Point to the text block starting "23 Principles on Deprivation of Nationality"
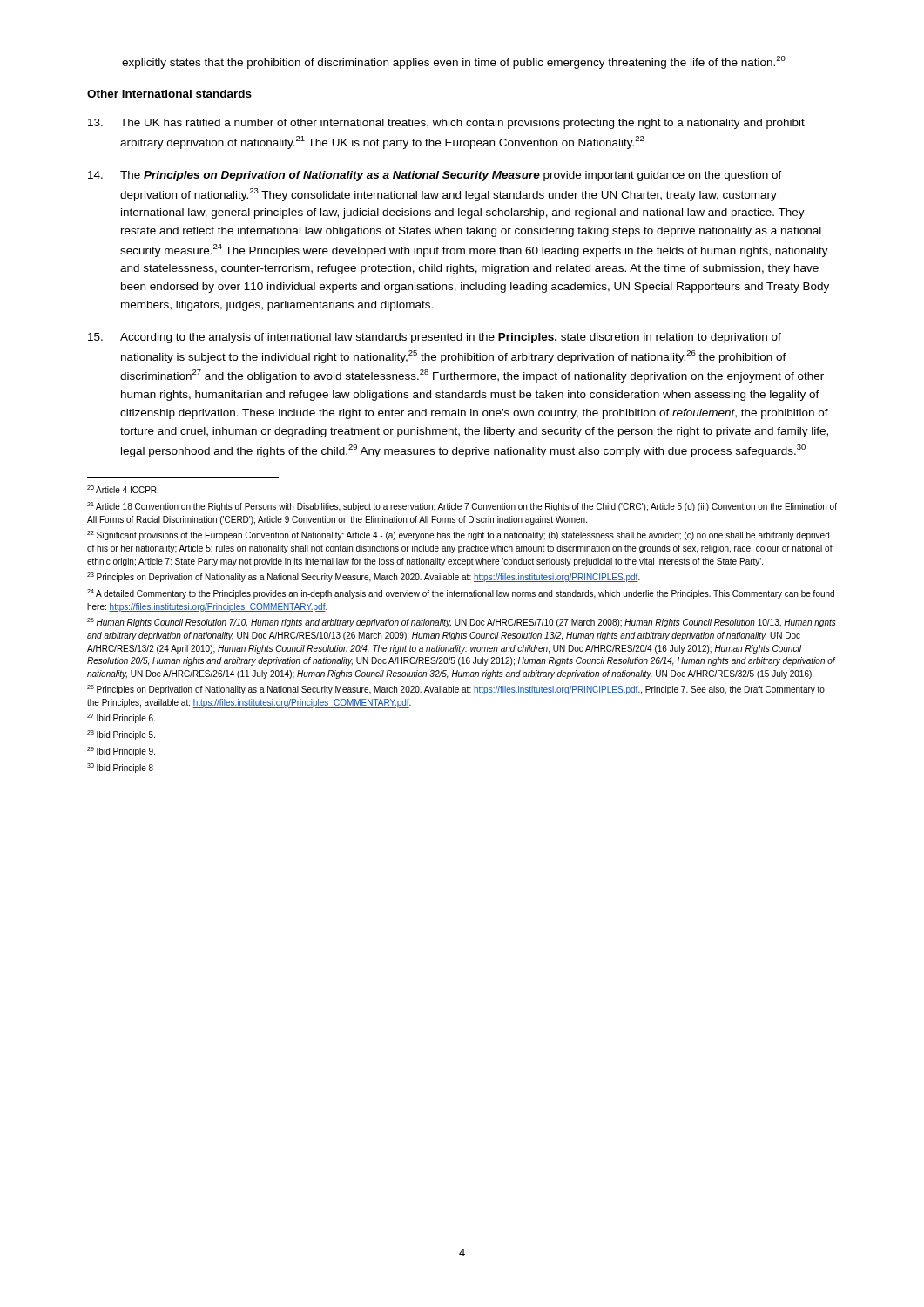The image size is (924, 1307). tap(364, 577)
